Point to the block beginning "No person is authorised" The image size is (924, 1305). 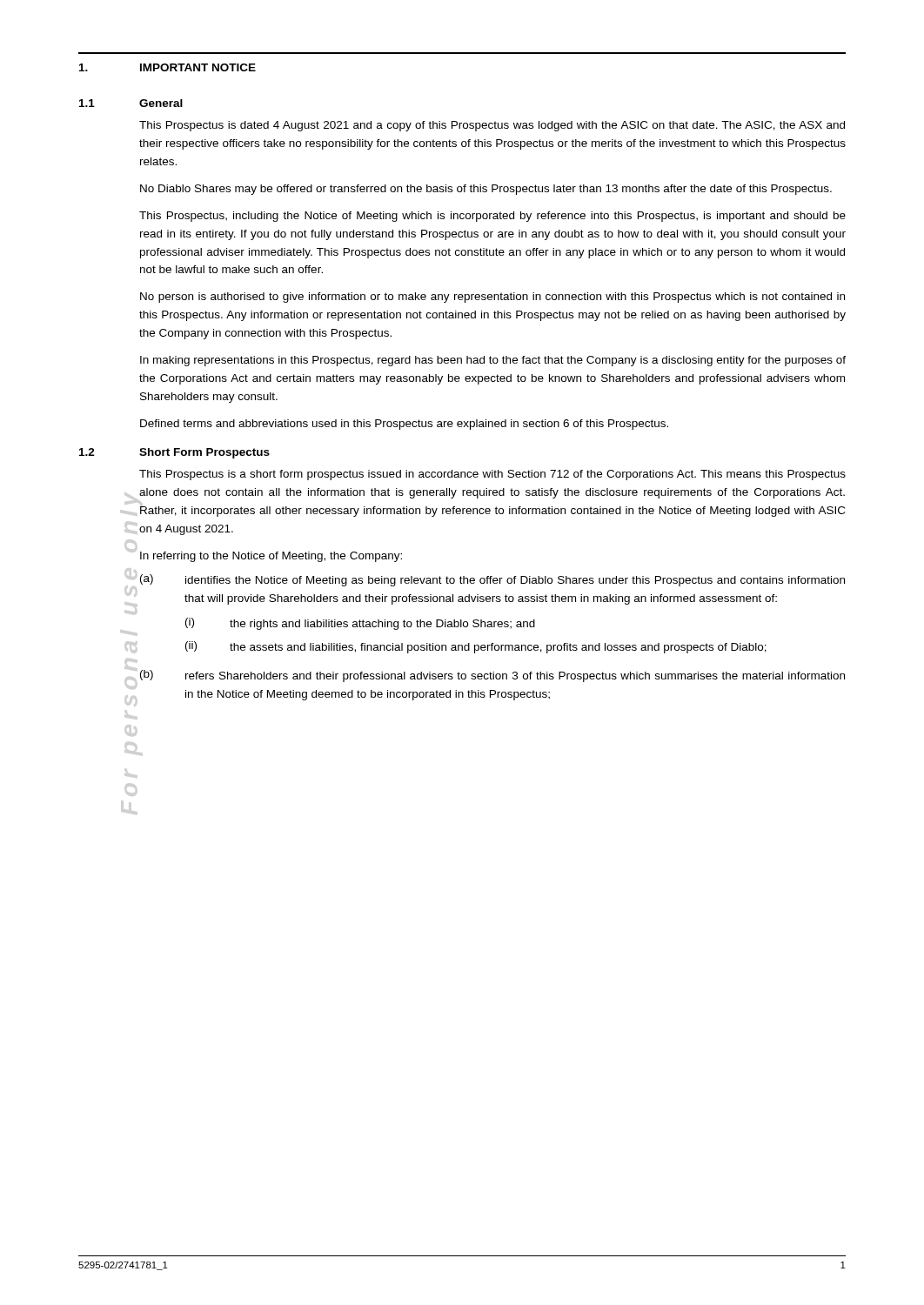492,315
